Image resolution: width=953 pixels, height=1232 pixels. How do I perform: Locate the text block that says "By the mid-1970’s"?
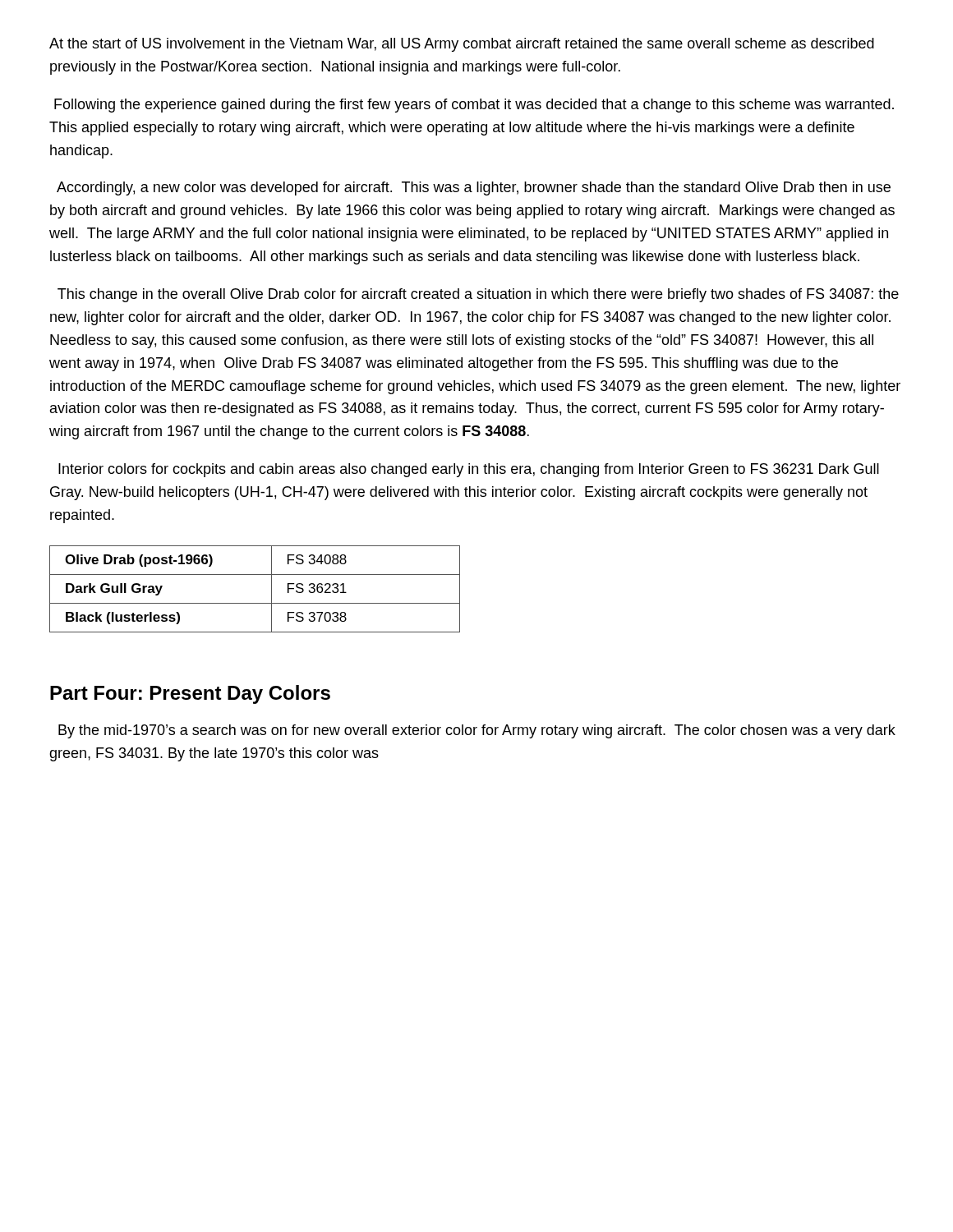coord(472,742)
